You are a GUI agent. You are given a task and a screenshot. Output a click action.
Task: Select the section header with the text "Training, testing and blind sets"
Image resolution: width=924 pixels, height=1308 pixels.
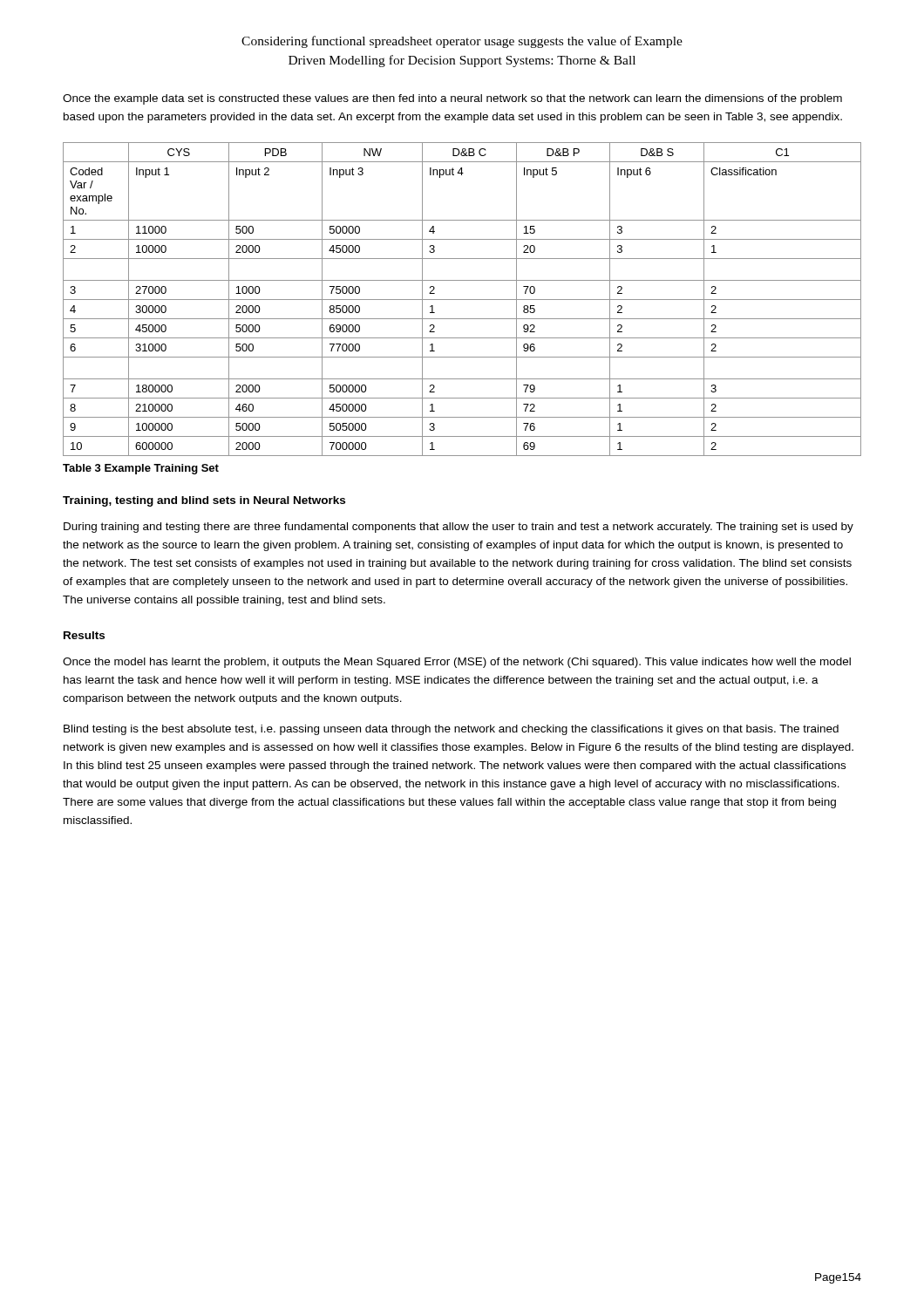click(204, 501)
